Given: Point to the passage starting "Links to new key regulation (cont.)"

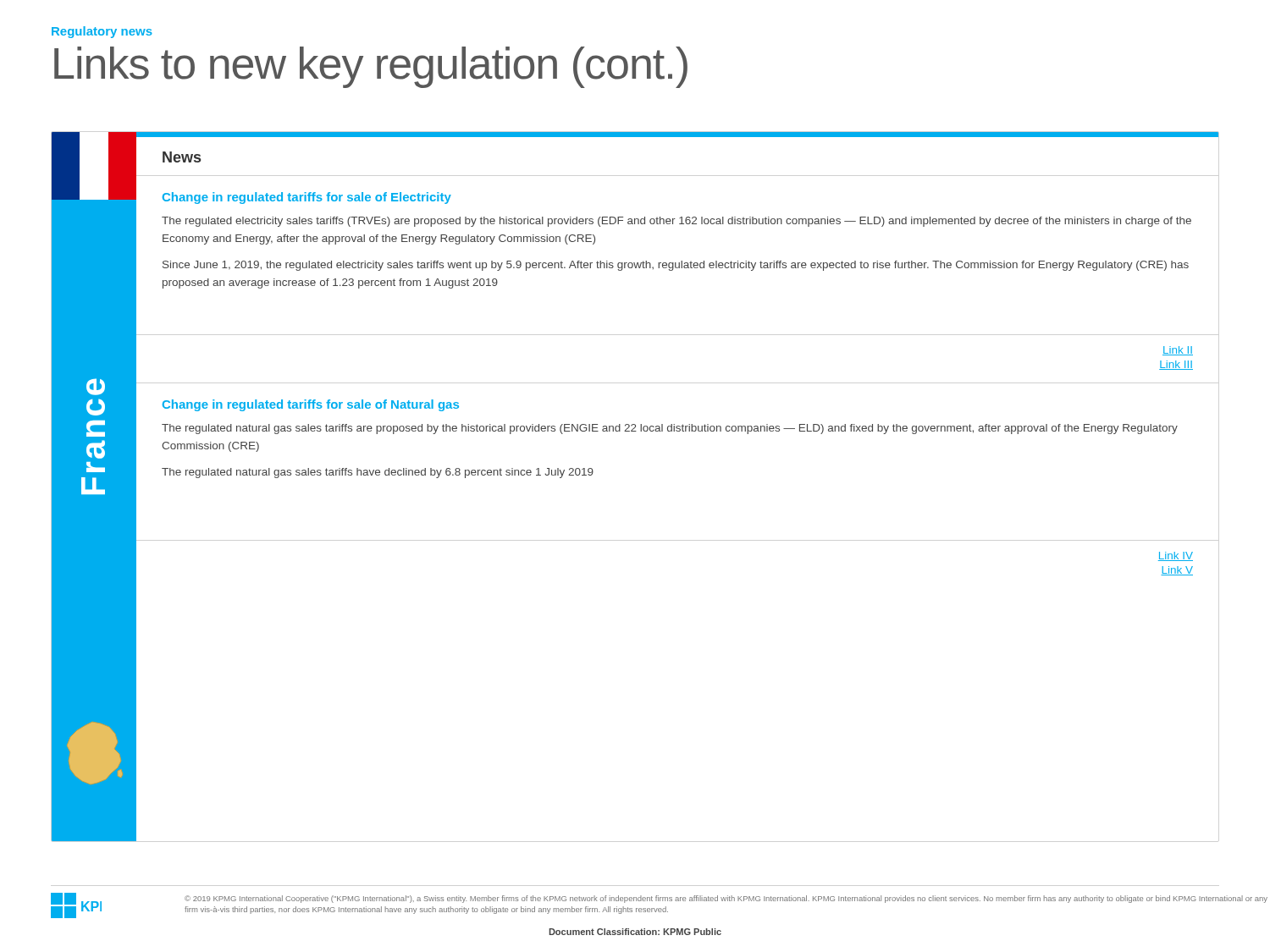Looking at the screenshot, I should coord(635,64).
